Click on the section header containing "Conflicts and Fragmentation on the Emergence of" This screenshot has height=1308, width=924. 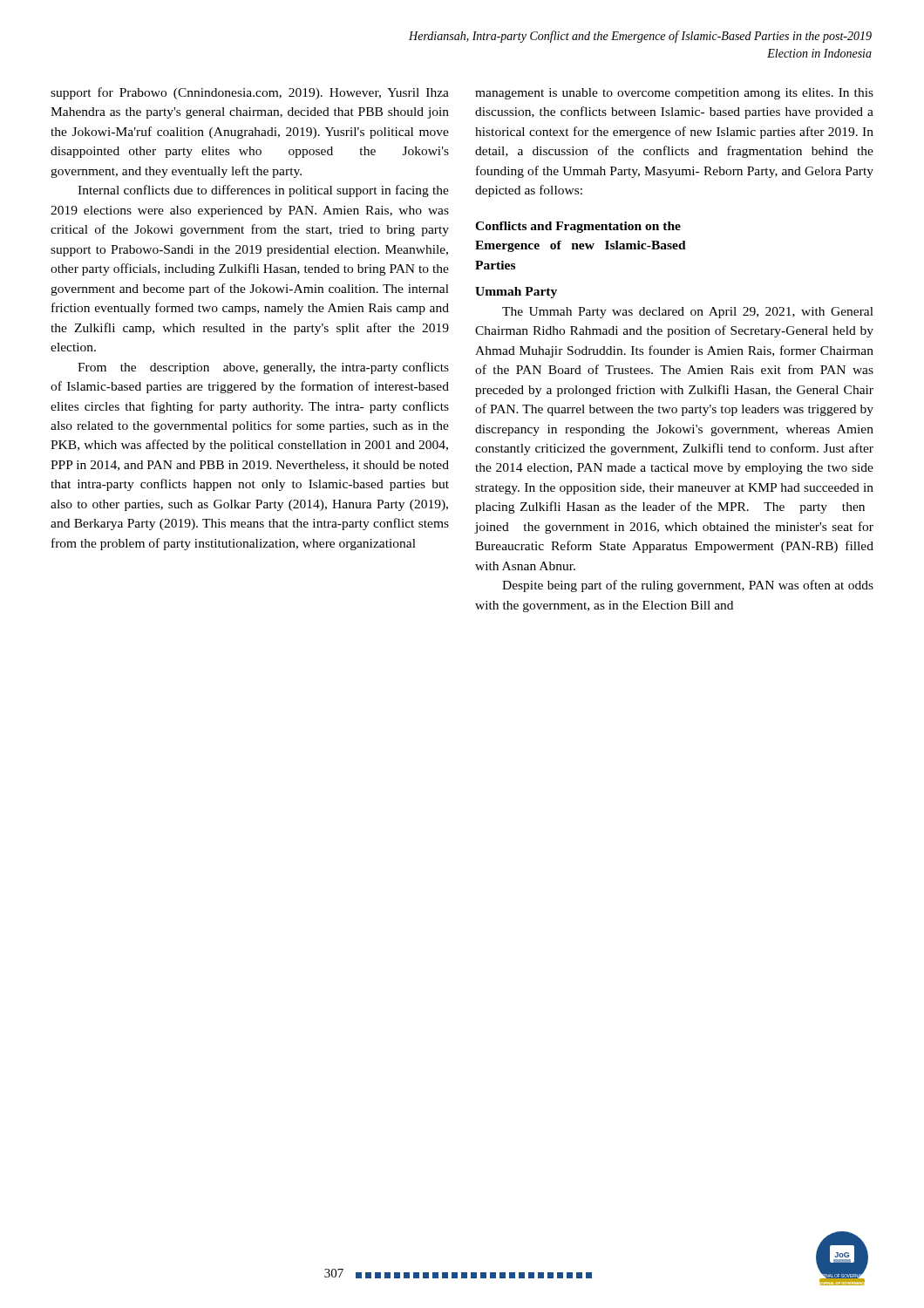580,245
